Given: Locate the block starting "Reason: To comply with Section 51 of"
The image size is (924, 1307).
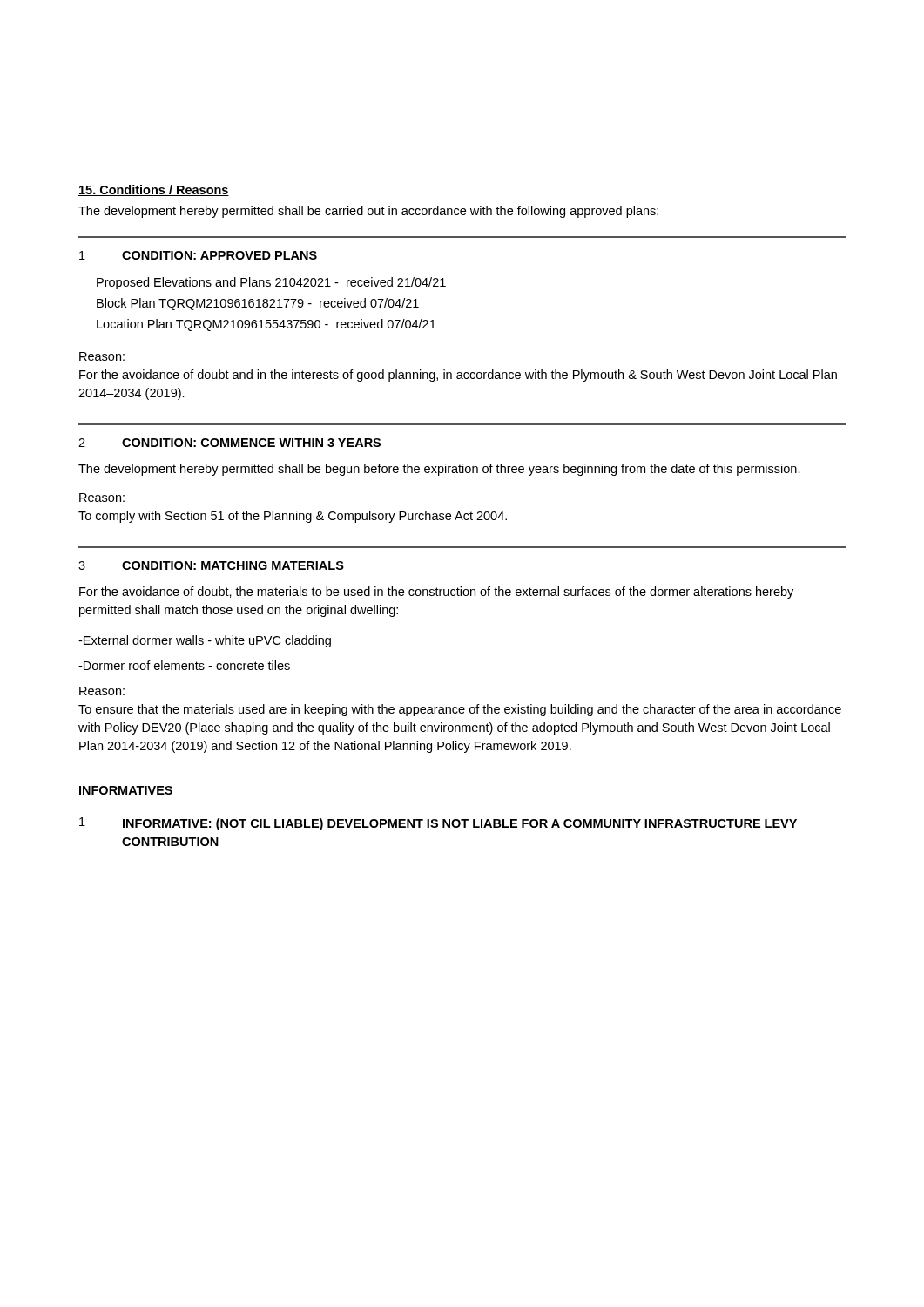Looking at the screenshot, I should tap(293, 507).
